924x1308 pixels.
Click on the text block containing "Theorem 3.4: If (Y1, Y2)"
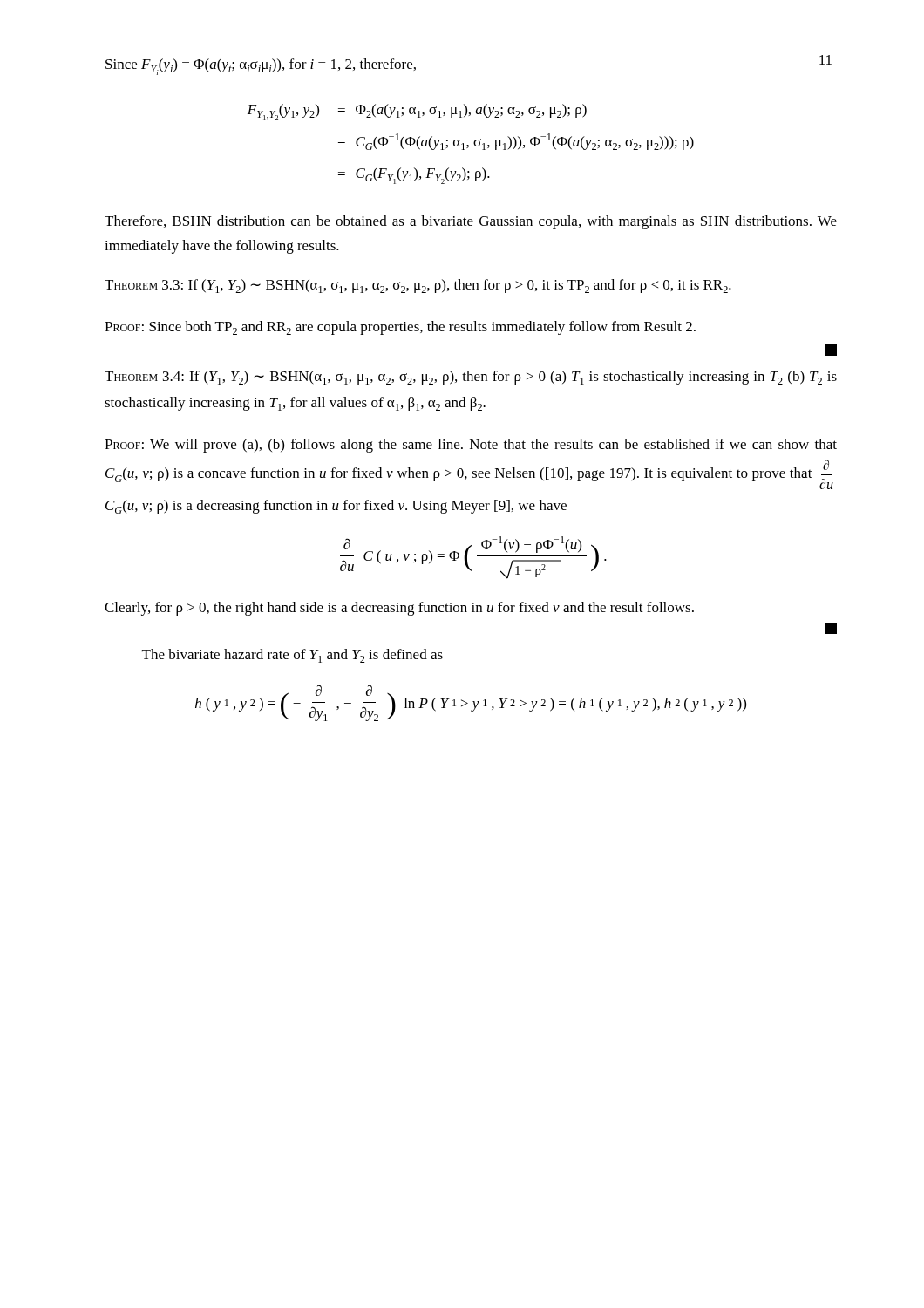[x=471, y=391]
